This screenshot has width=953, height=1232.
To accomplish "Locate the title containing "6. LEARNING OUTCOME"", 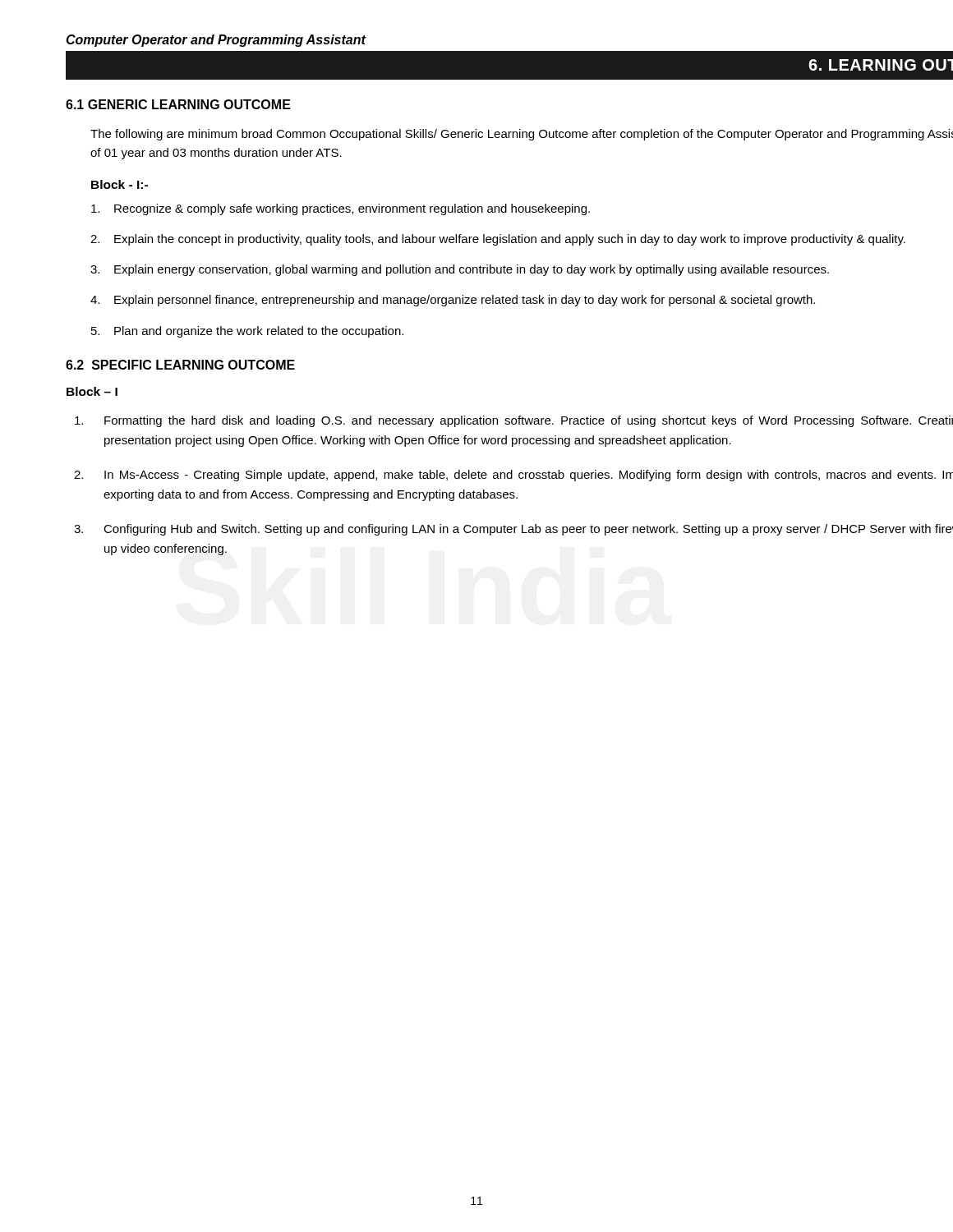I will (x=881, y=65).
